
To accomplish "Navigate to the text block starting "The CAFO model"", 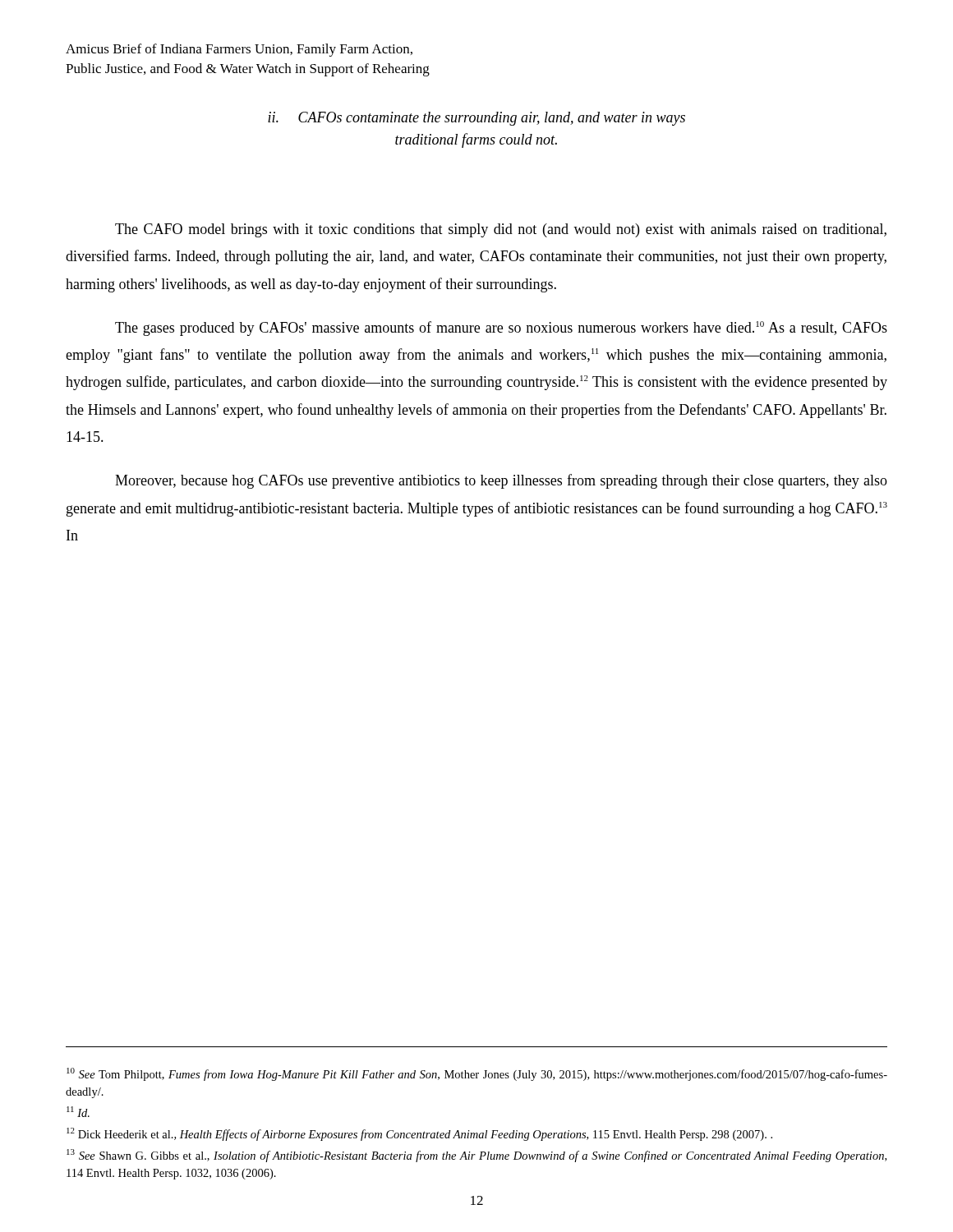I will pos(476,257).
